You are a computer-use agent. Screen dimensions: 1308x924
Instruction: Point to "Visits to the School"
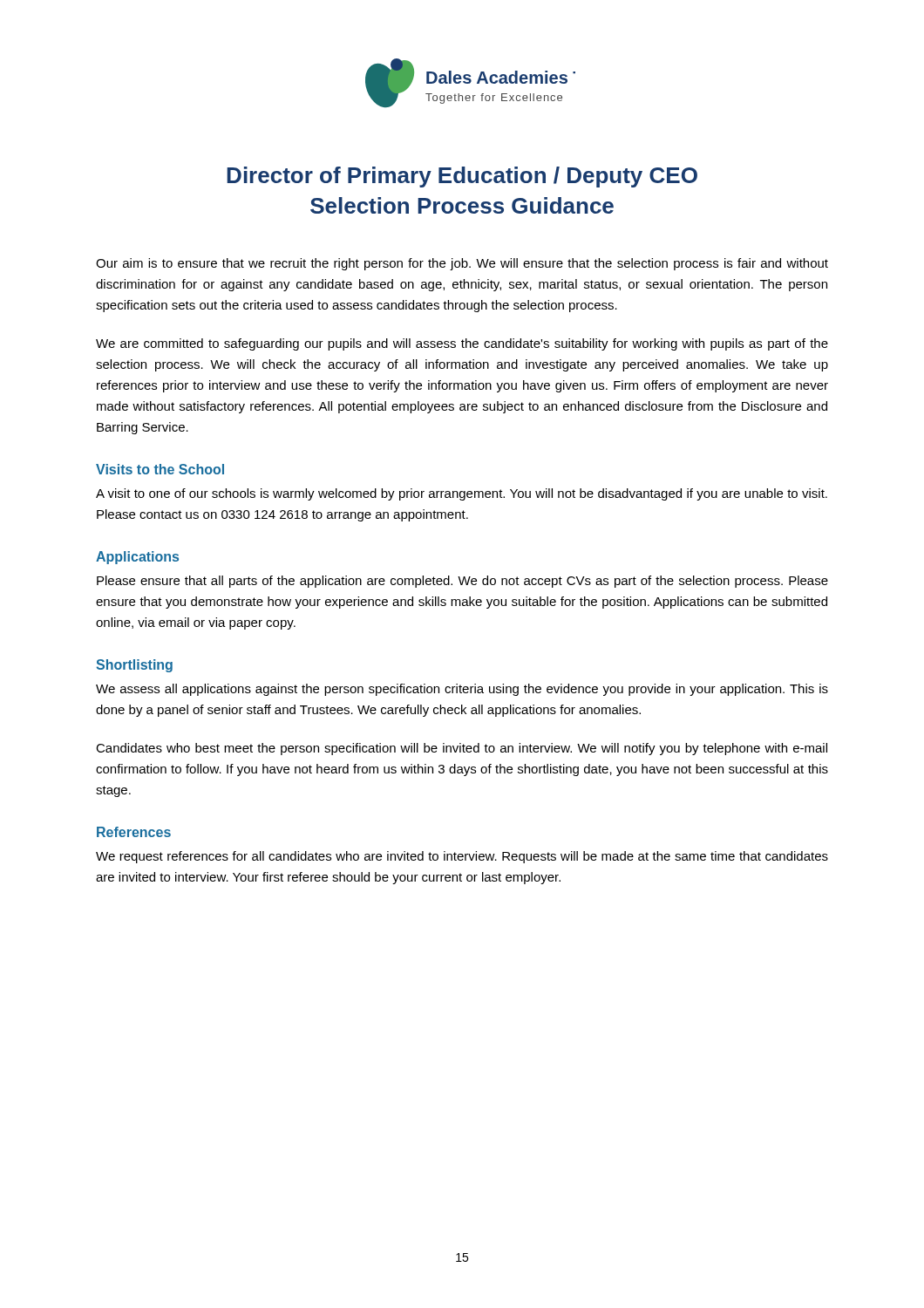(160, 470)
